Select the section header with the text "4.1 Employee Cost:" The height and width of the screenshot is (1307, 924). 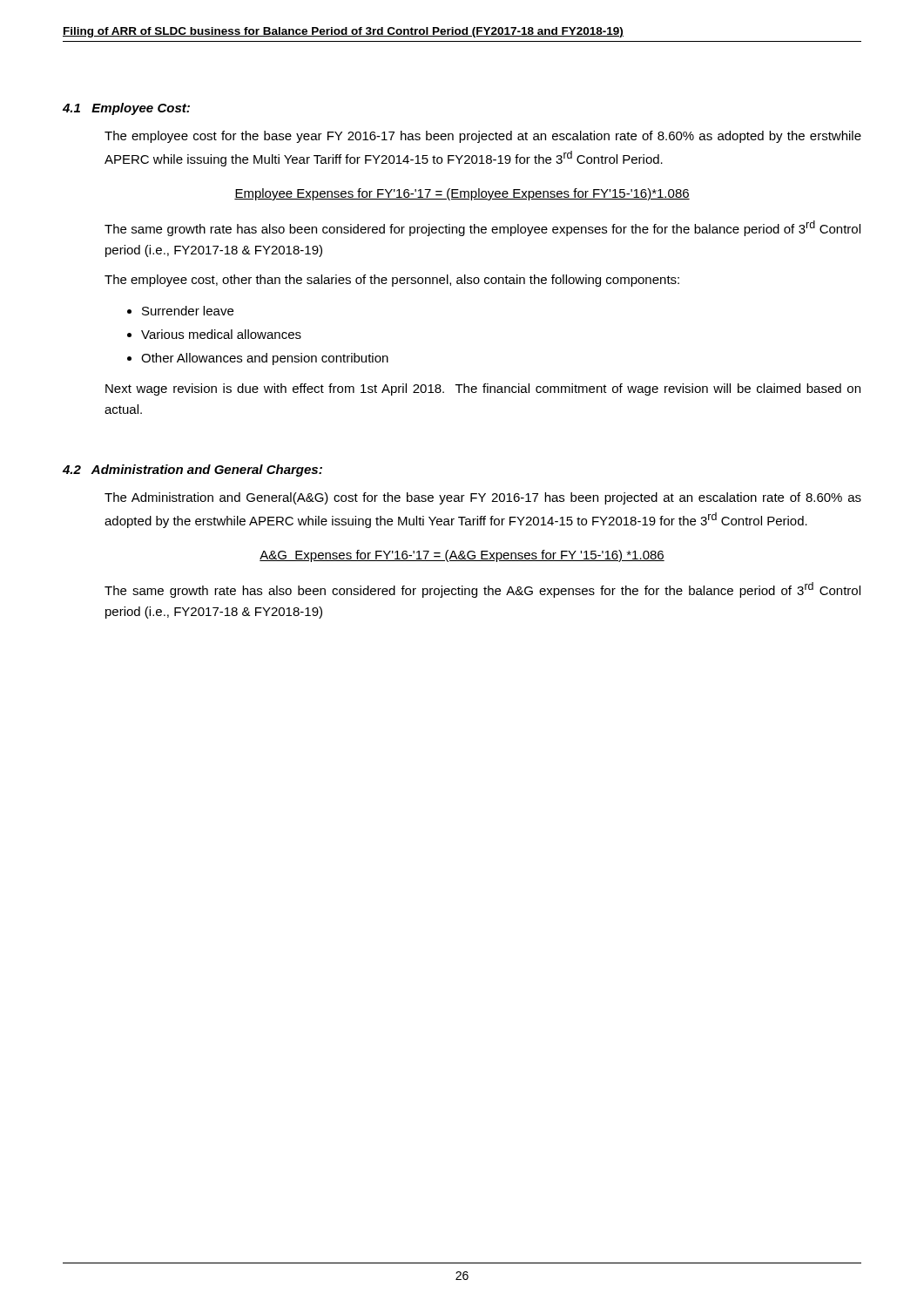tap(127, 108)
